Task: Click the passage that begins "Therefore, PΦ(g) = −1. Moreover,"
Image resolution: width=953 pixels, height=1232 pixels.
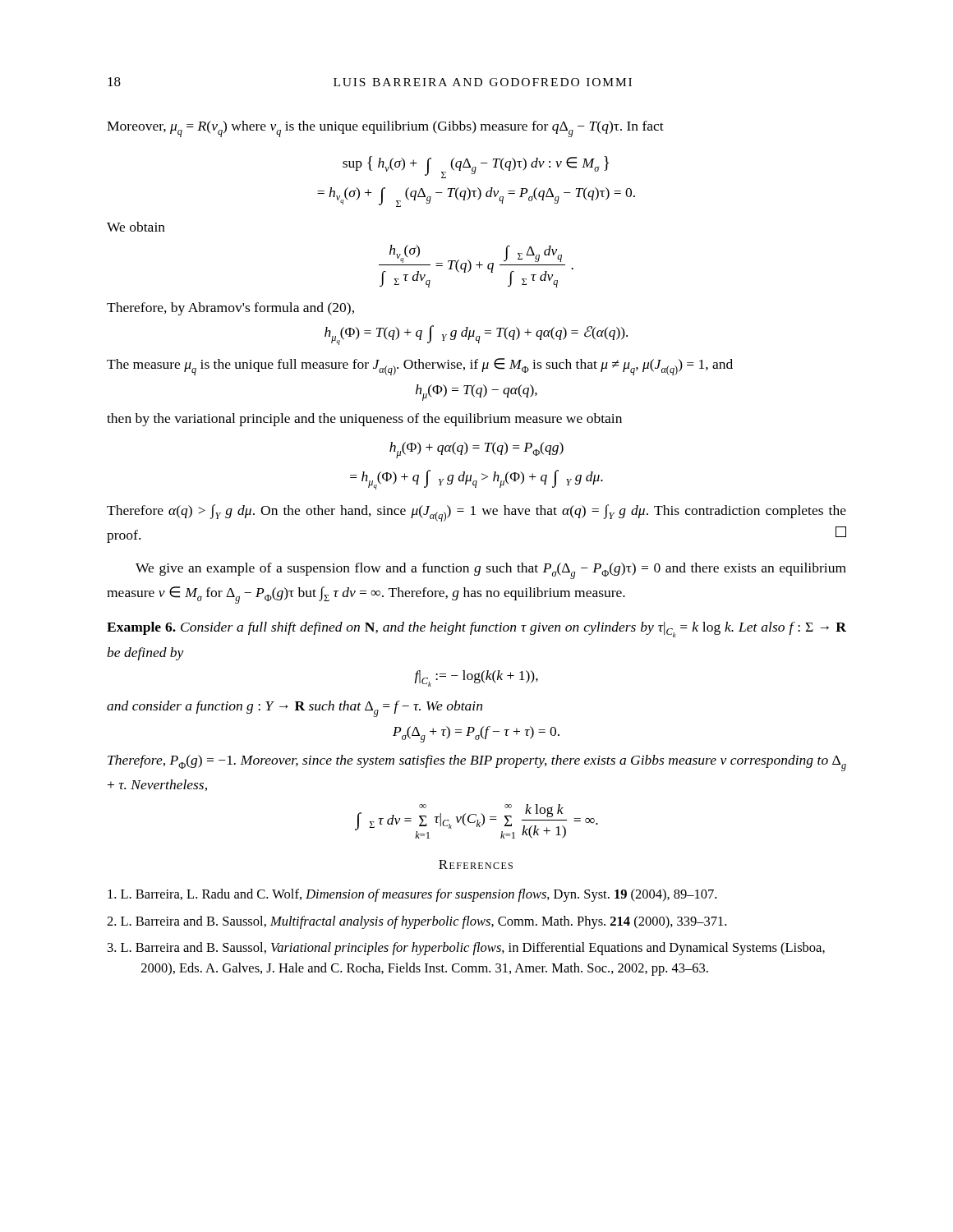Action: pyautogui.click(x=476, y=773)
